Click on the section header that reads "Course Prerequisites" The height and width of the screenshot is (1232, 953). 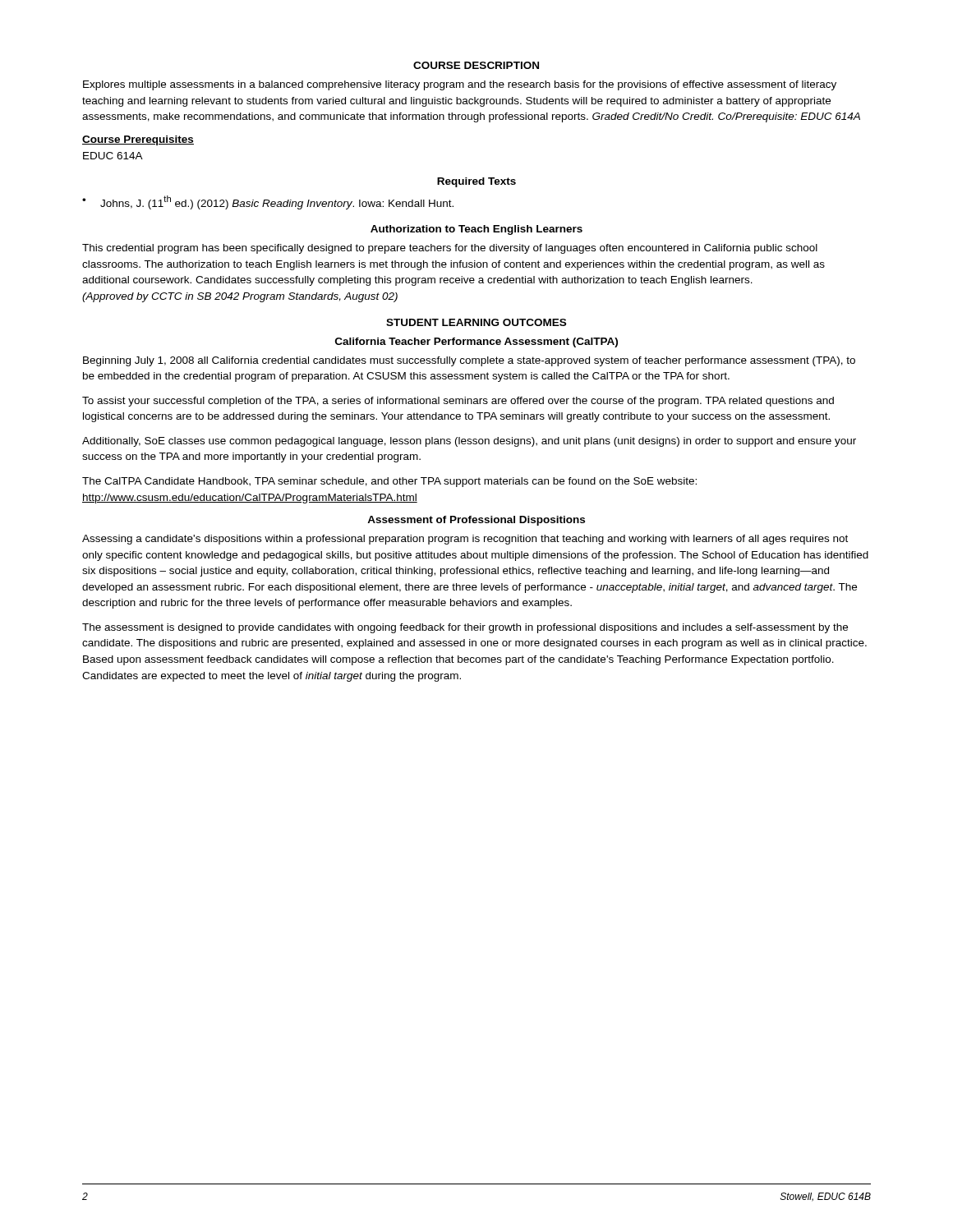(x=138, y=139)
